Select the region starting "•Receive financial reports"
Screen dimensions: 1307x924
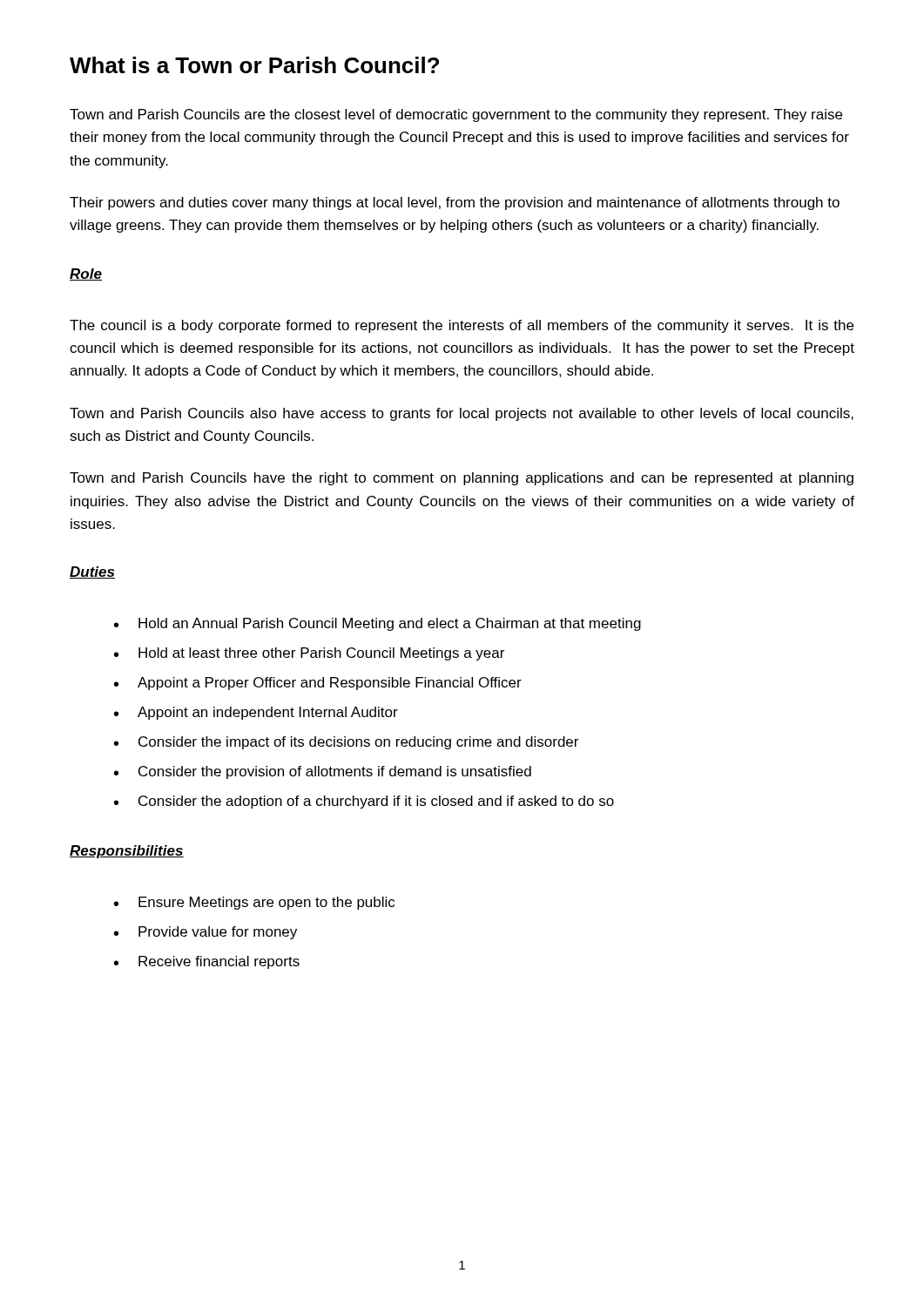pyautogui.click(x=207, y=962)
